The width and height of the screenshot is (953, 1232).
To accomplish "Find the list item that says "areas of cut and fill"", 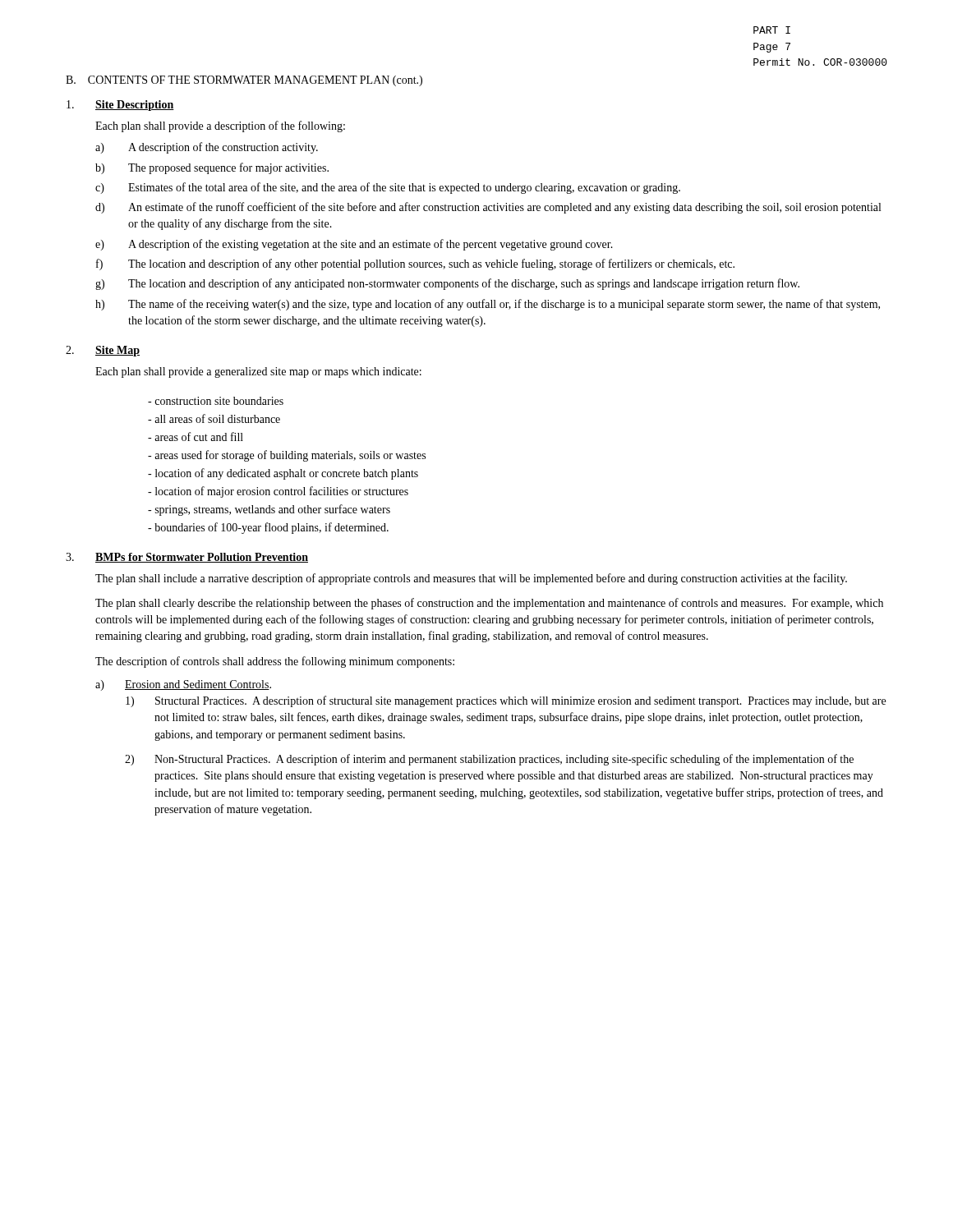I will click(x=199, y=437).
